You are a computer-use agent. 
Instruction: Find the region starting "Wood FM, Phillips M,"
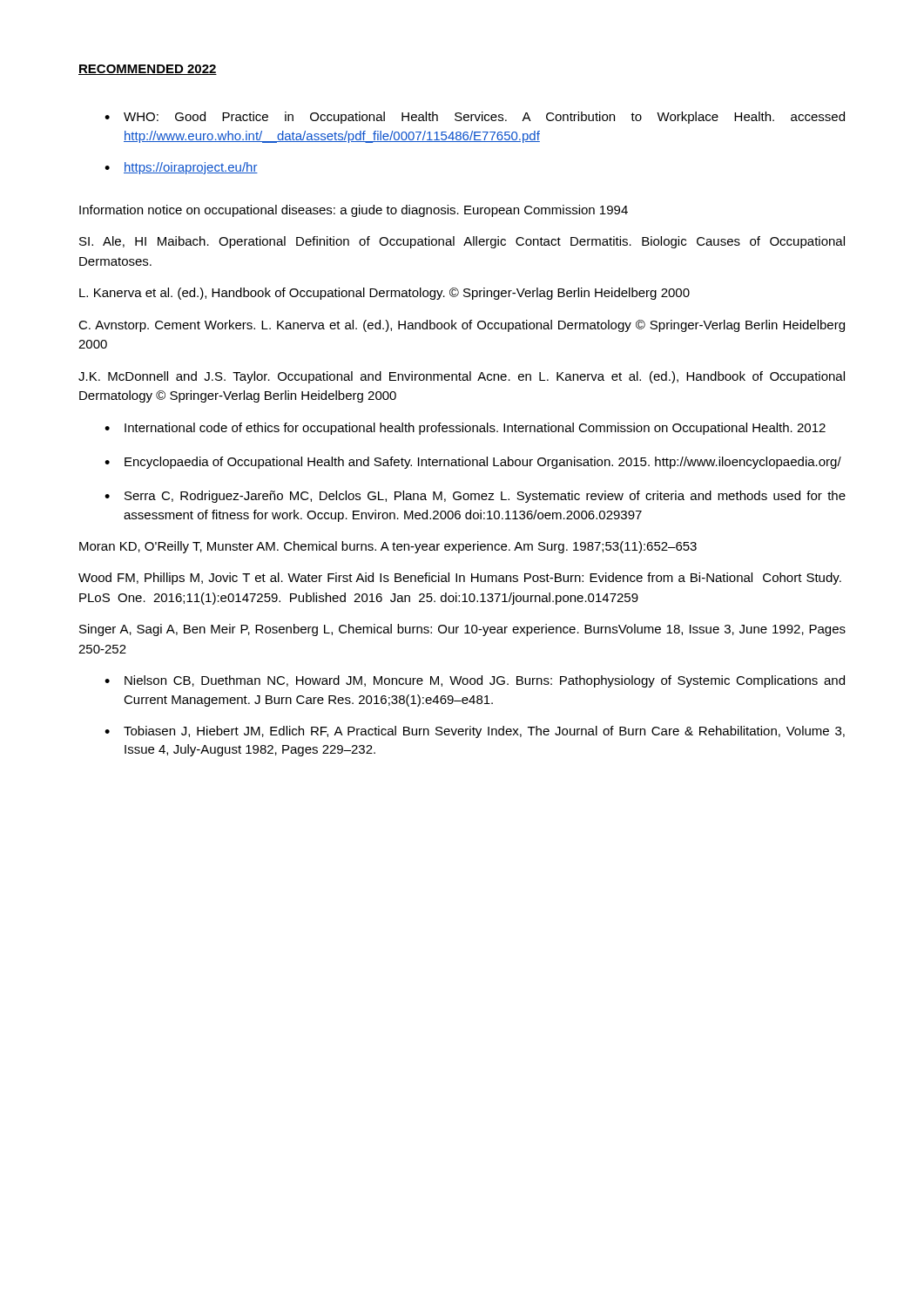462,587
